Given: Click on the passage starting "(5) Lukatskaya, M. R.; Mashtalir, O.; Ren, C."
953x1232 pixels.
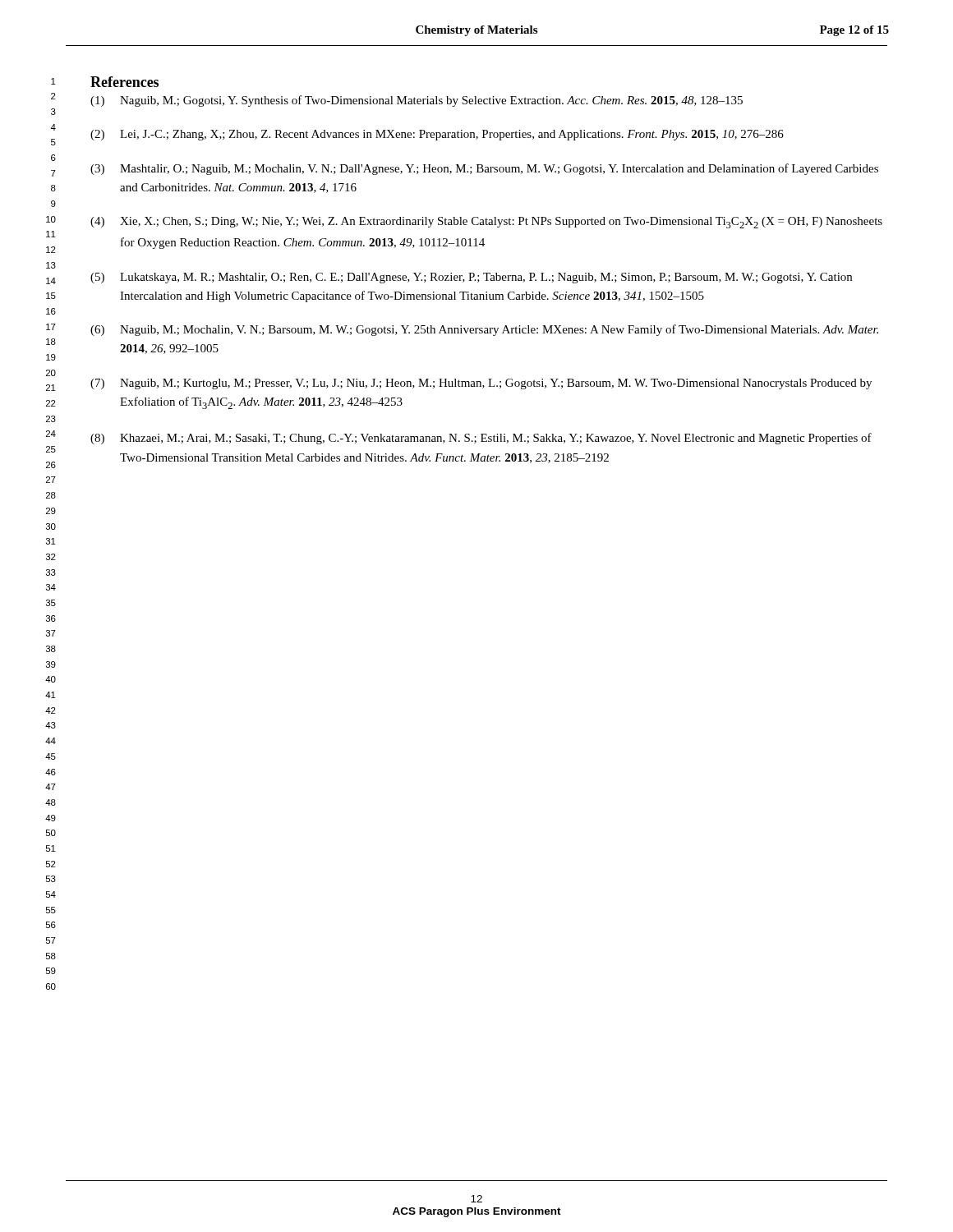Looking at the screenshot, I should click(x=489, y=287).
